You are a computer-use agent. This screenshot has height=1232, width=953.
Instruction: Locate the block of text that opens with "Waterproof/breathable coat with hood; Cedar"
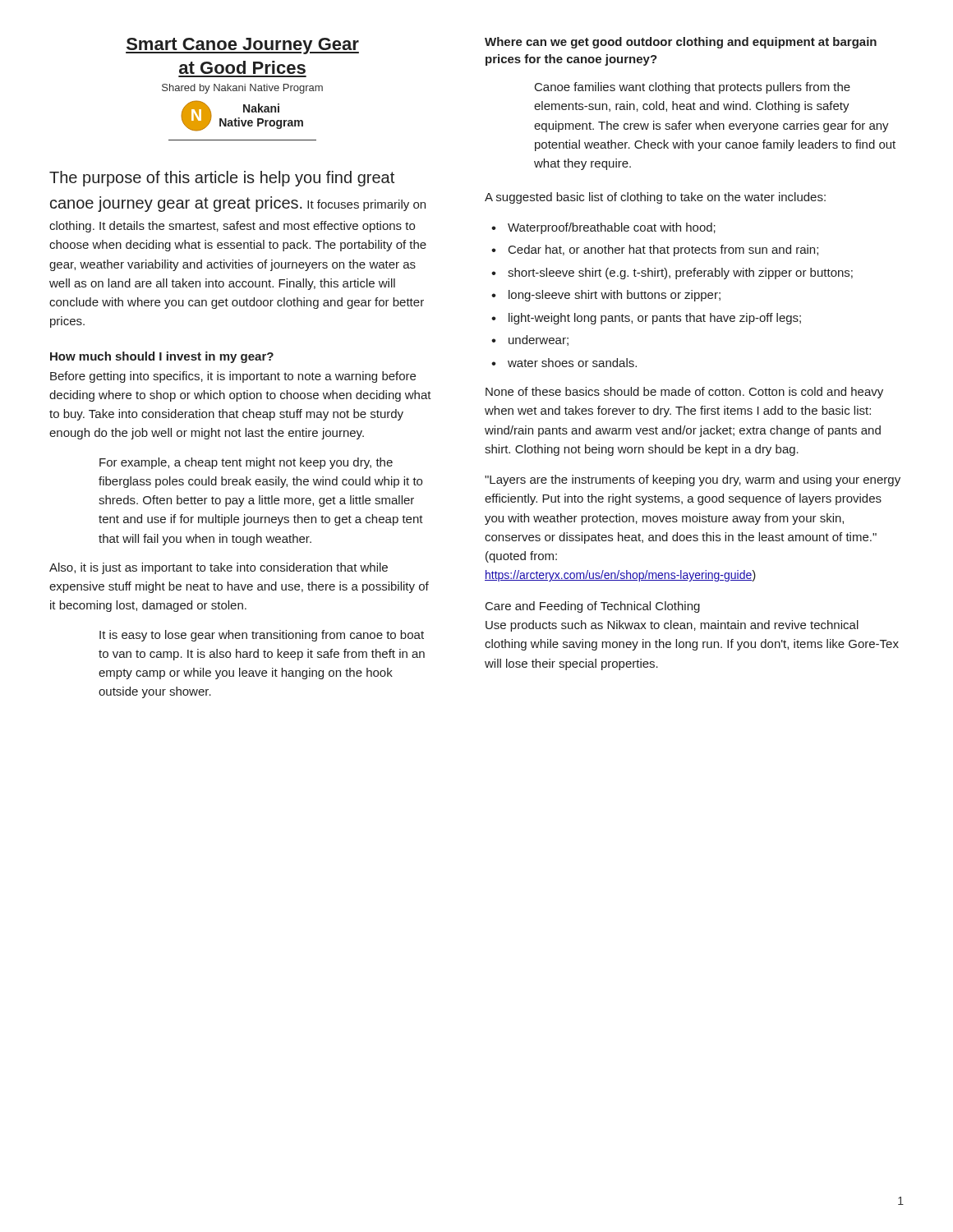click(694, 295)
